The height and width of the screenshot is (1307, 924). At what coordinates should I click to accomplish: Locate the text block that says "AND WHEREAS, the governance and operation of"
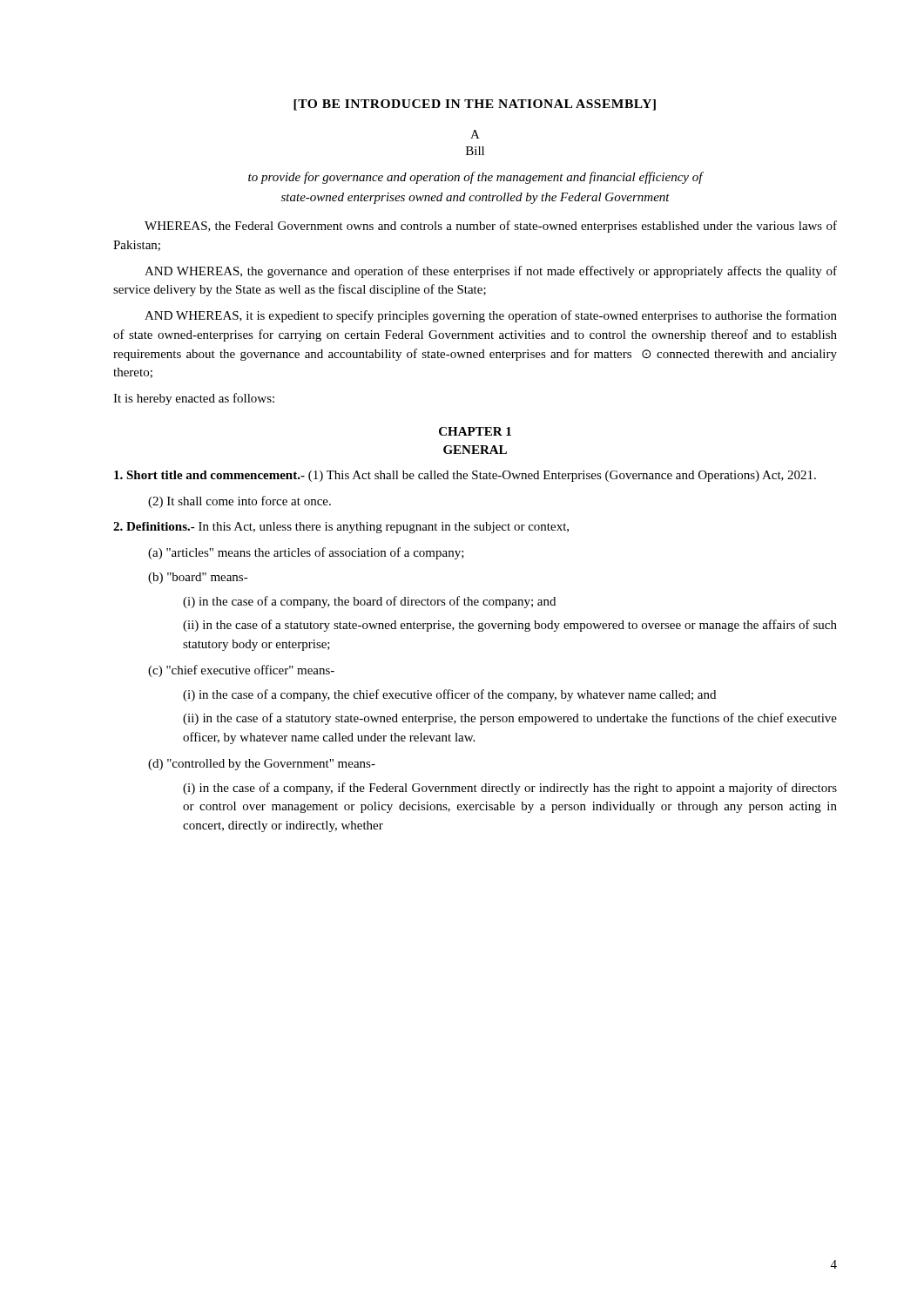pos(475,280)
